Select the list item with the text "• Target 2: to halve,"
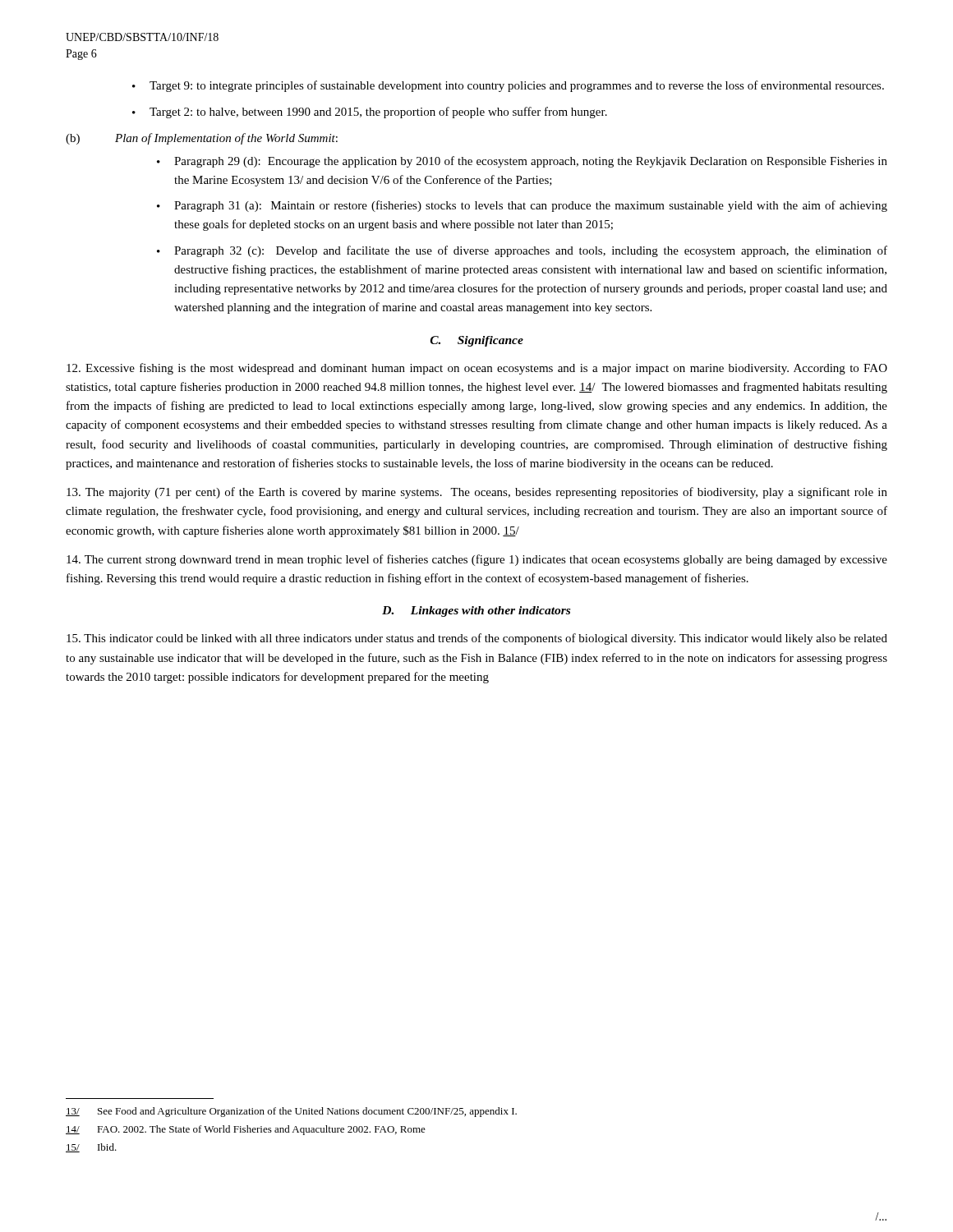 pyautogui.click(x=369, y=113)
